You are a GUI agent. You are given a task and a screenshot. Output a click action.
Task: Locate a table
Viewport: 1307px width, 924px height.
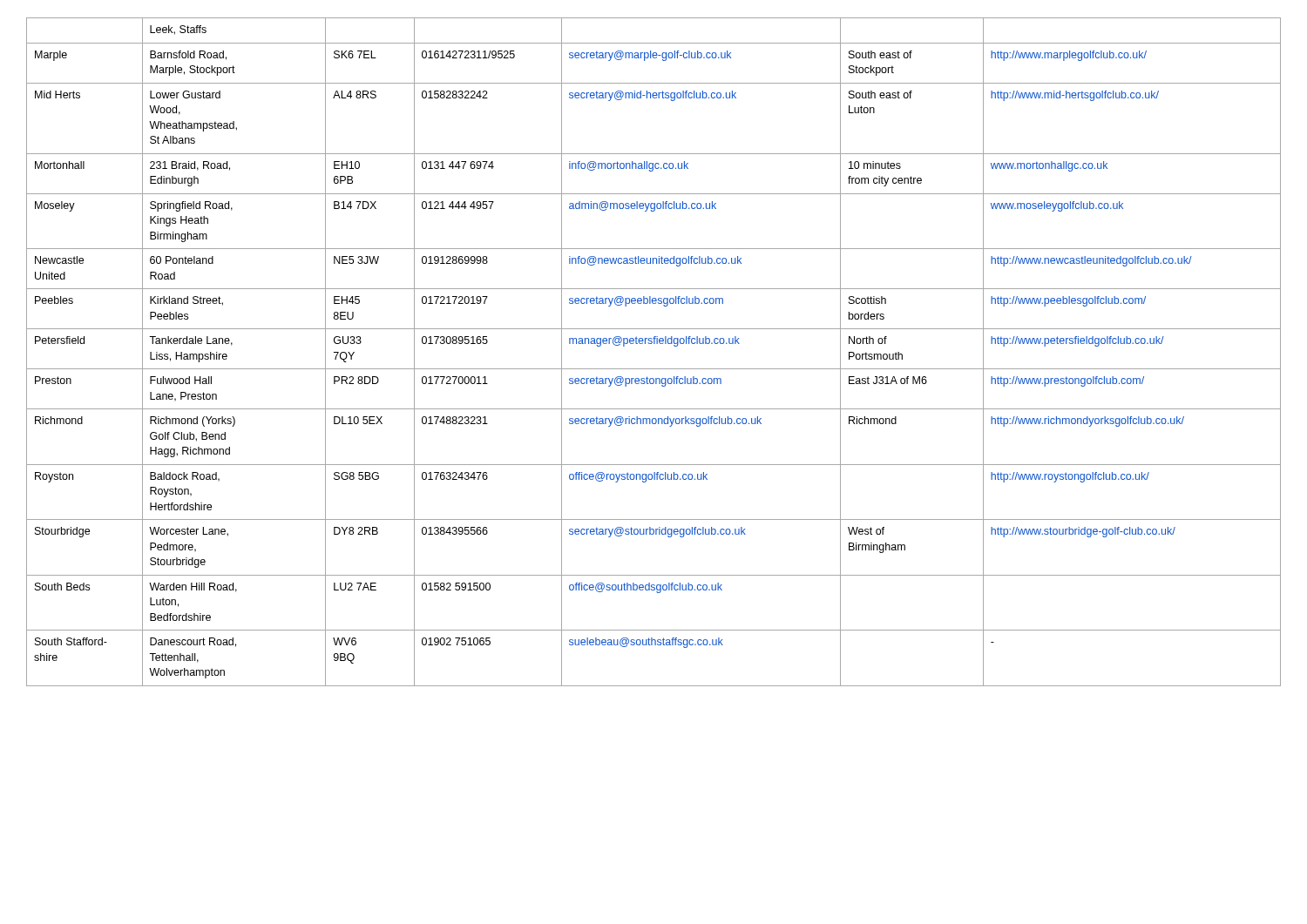pos(654,352)
